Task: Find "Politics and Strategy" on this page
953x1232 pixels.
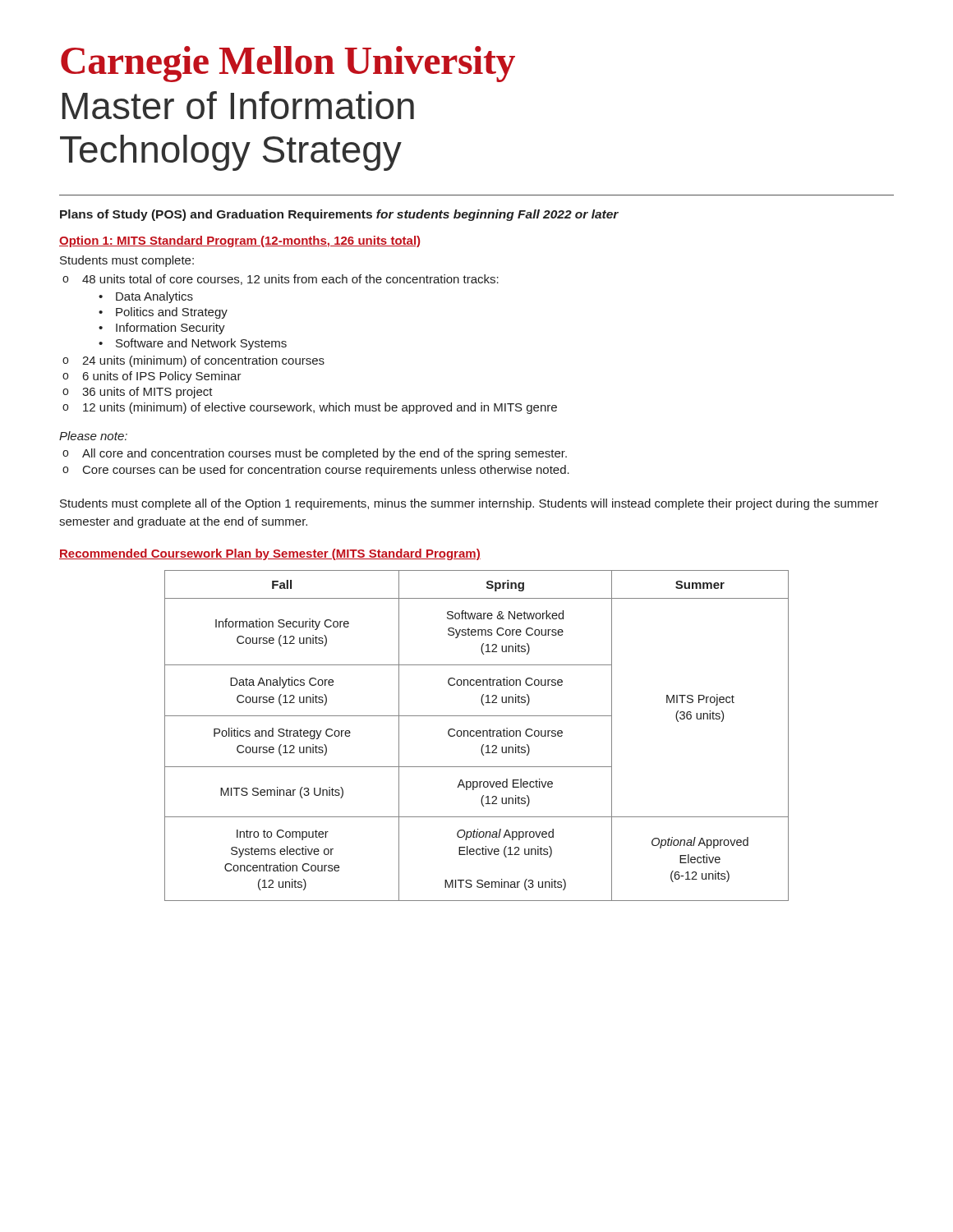Action: (x=171, y=311)
